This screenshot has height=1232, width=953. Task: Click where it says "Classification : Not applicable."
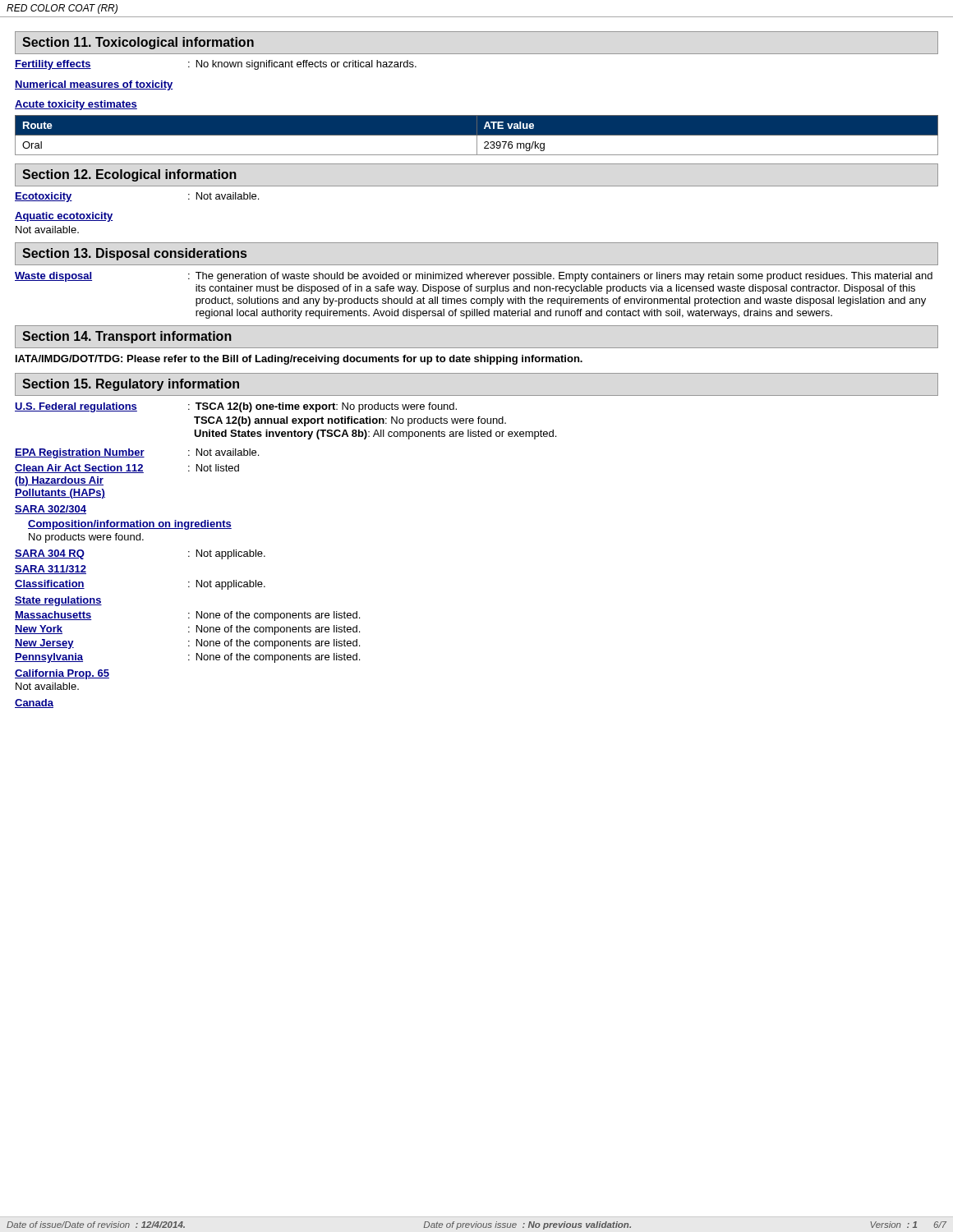tap(49, 584)
